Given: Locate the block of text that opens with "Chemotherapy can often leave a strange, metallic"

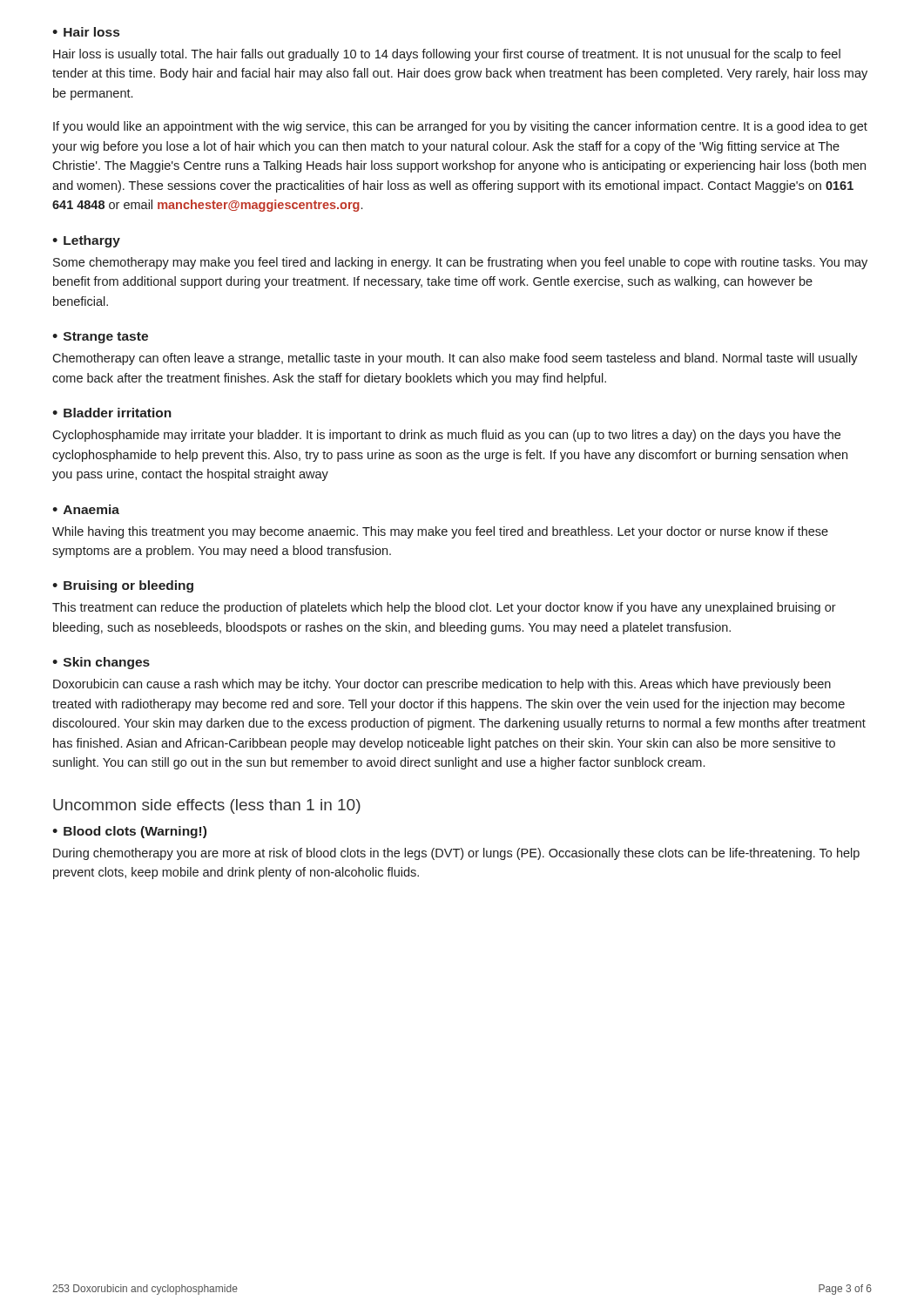Looking at the screenshot, I should tap(455, 368).
